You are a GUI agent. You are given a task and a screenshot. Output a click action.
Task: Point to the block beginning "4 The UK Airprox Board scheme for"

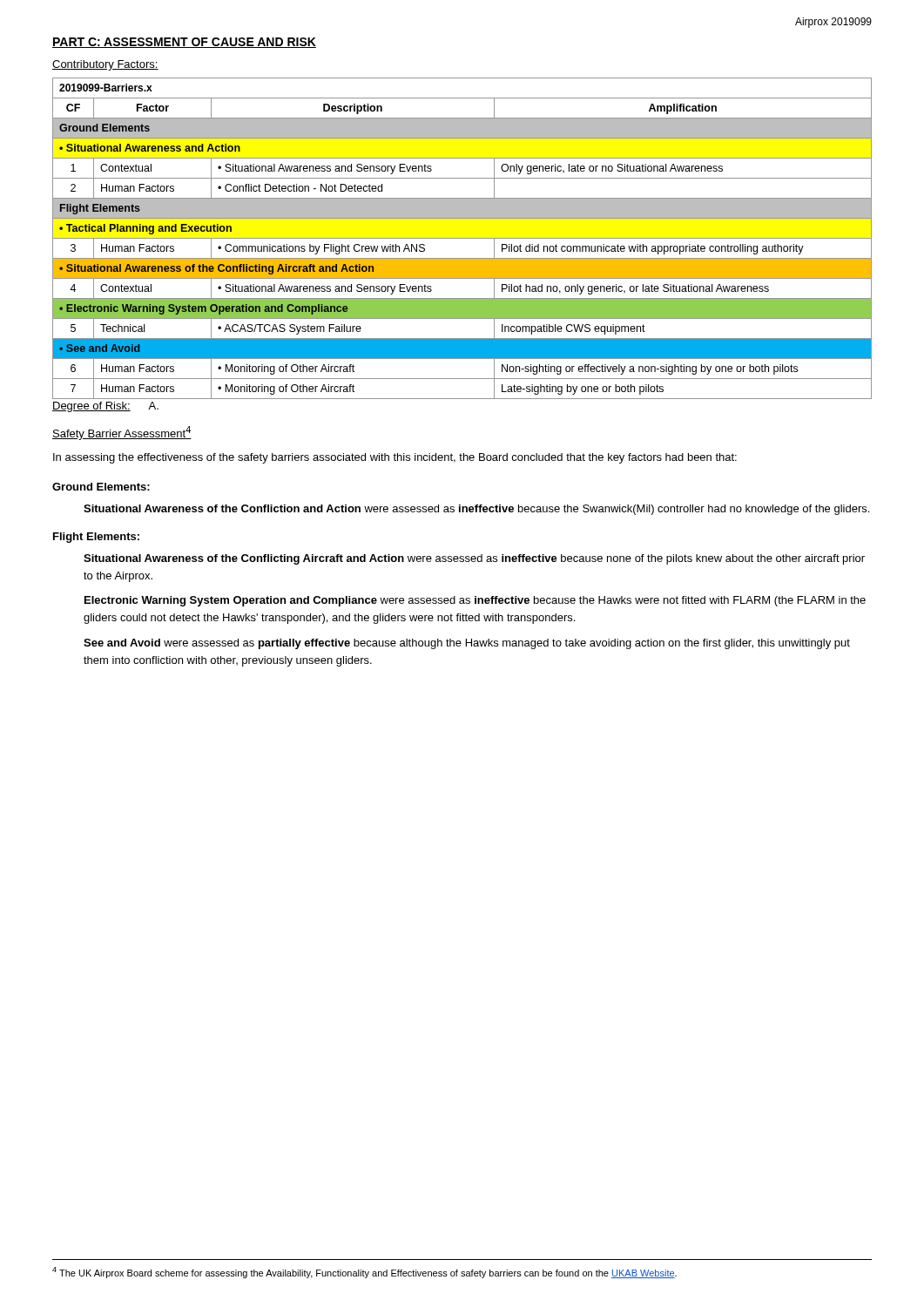pos(365,1272)
